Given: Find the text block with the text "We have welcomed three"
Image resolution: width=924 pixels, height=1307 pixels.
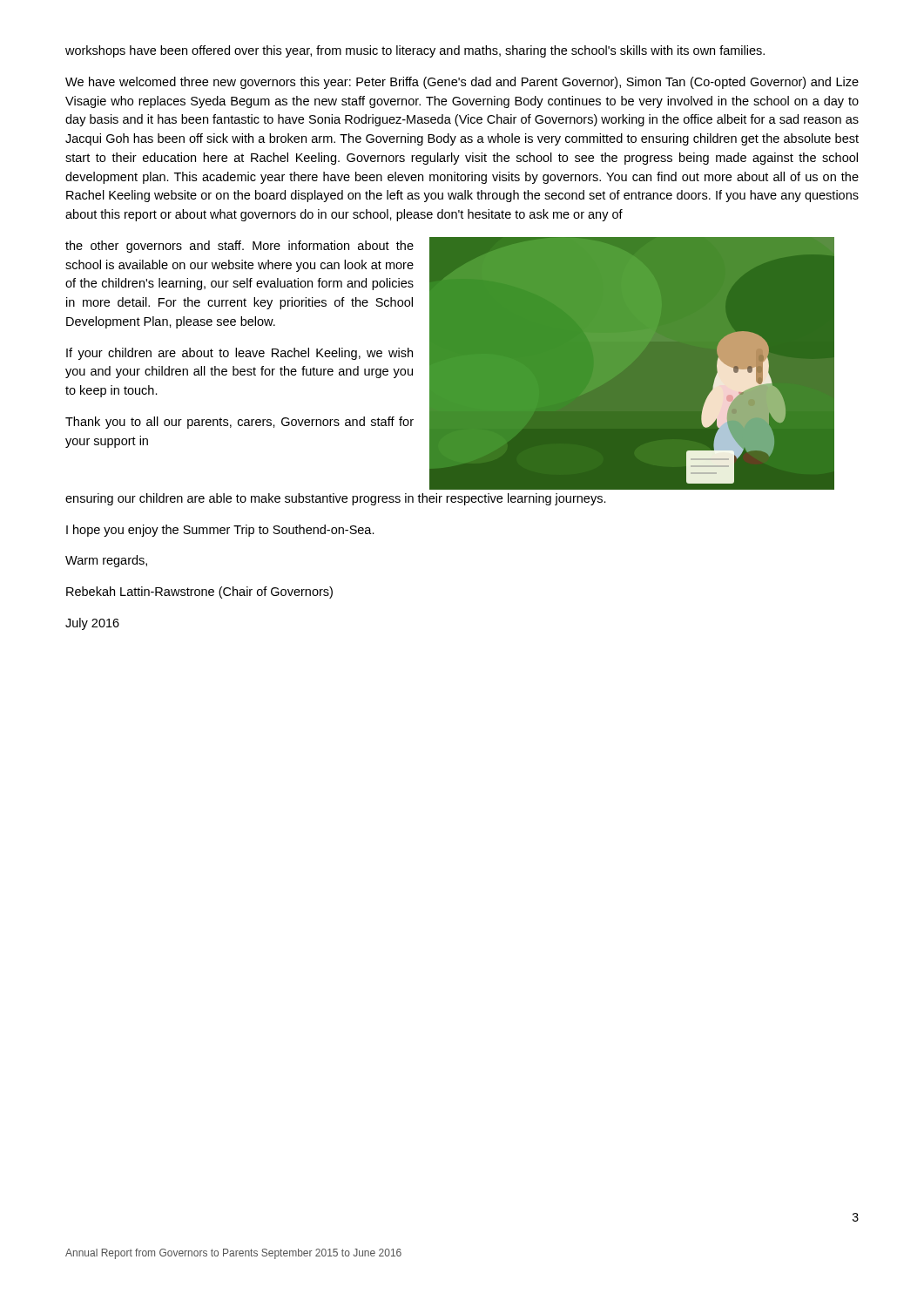Looking at the screenshot, I should point(462,148).
